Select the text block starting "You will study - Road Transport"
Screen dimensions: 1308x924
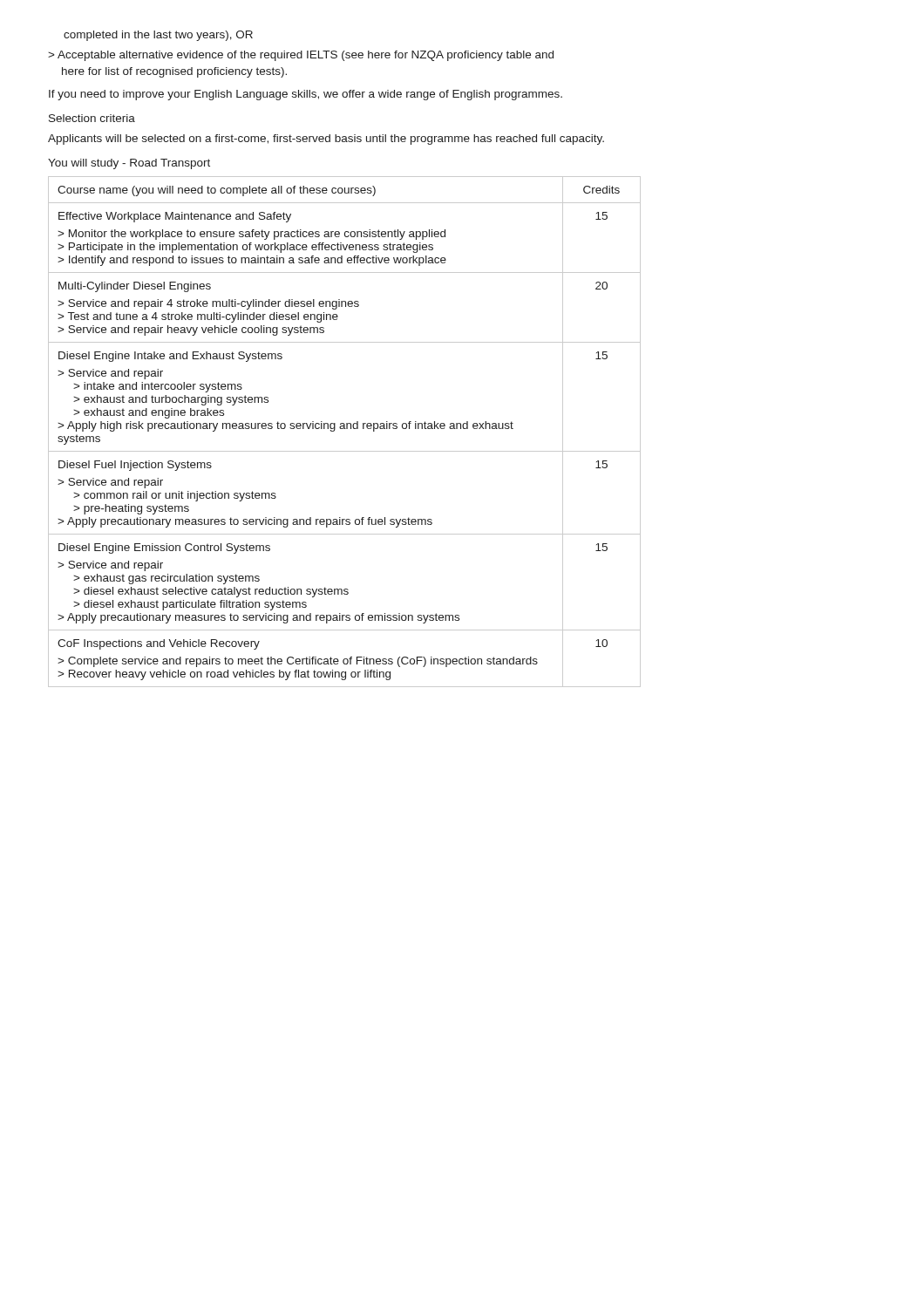coord(129,163)
